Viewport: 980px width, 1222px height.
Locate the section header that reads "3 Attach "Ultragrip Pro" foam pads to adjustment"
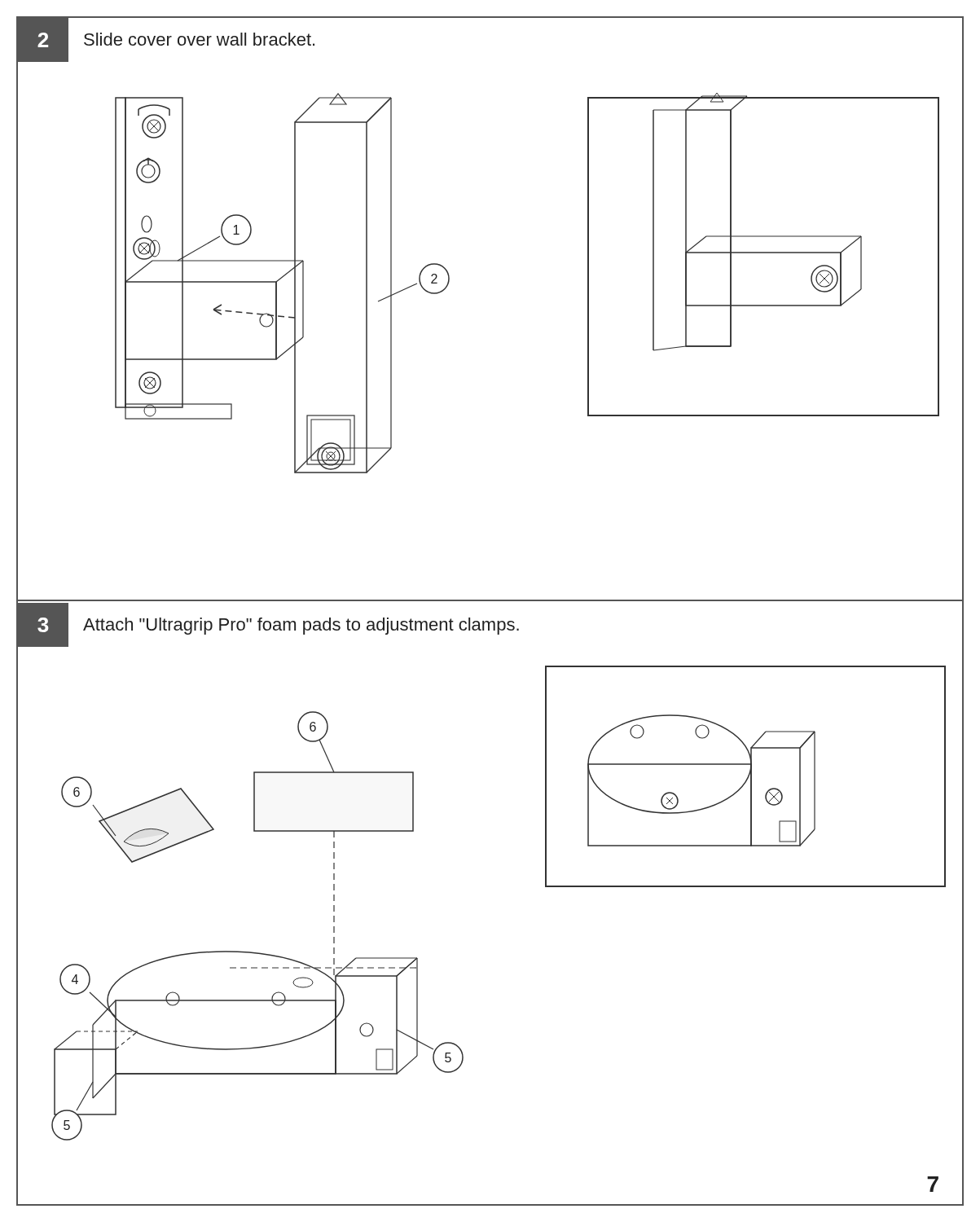point(269,625)
